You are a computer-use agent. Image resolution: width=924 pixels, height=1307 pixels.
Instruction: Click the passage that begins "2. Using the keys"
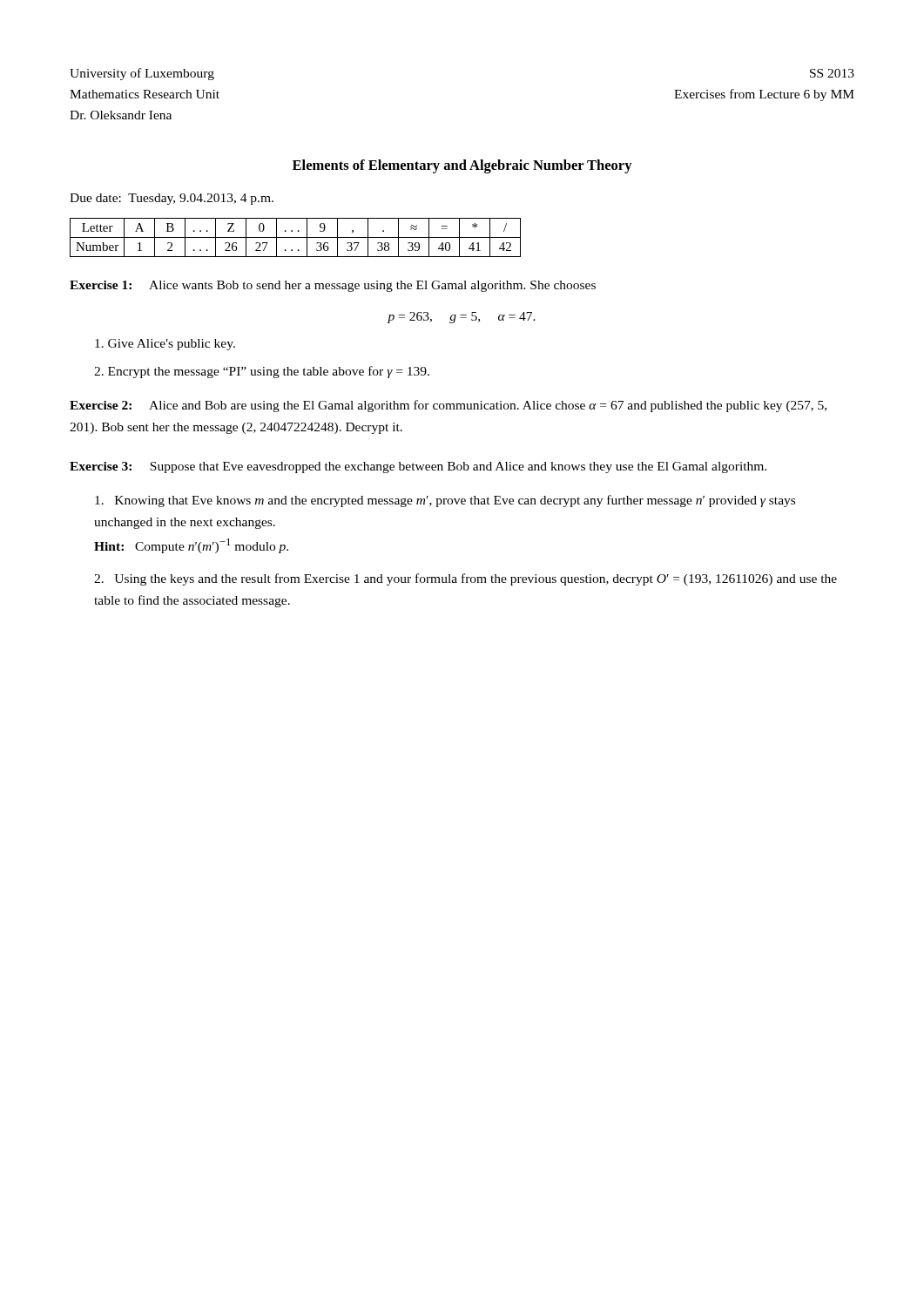click(x=466, y=589)
